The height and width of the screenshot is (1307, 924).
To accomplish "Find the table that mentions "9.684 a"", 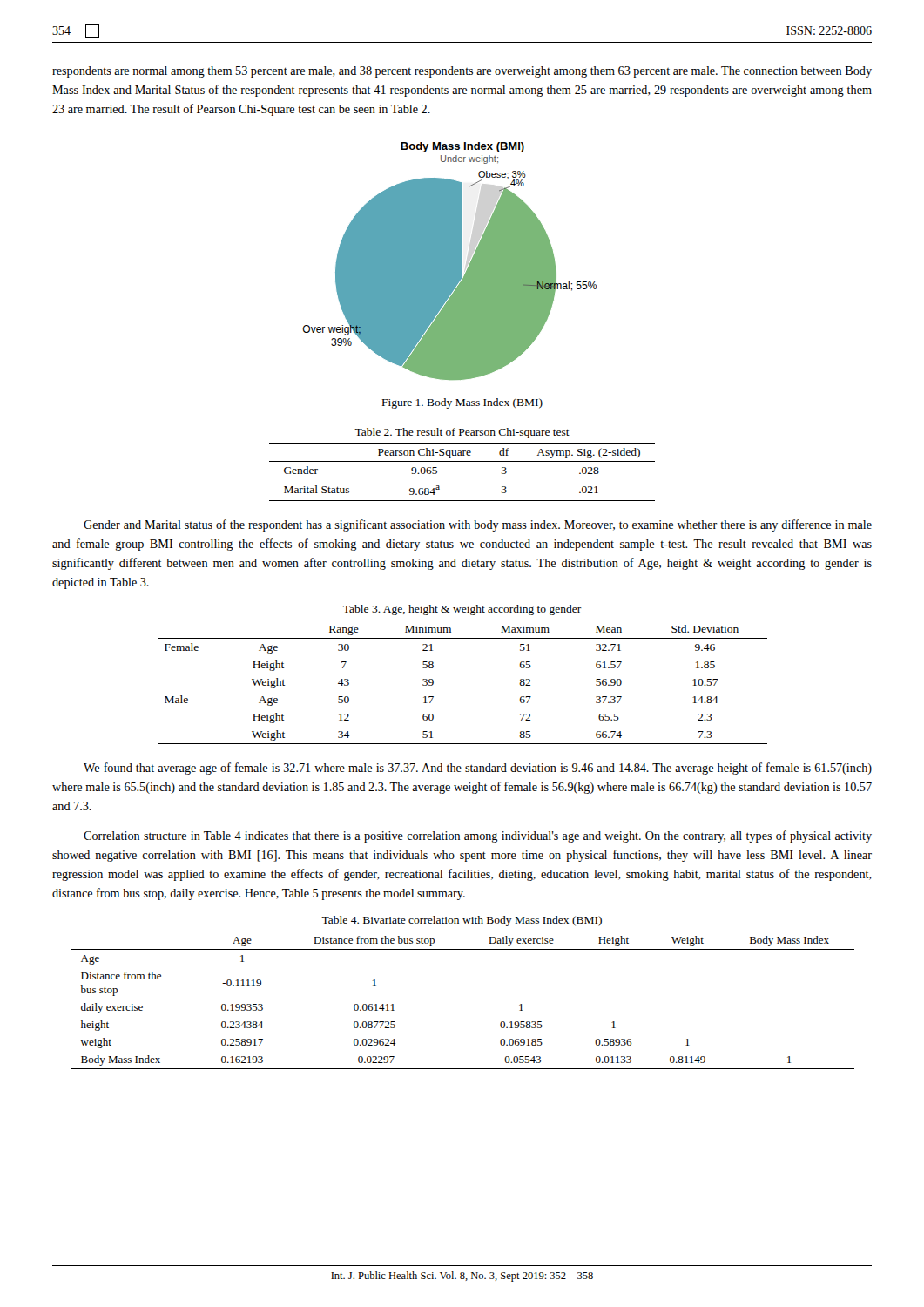I will click(x=462, y=472).
